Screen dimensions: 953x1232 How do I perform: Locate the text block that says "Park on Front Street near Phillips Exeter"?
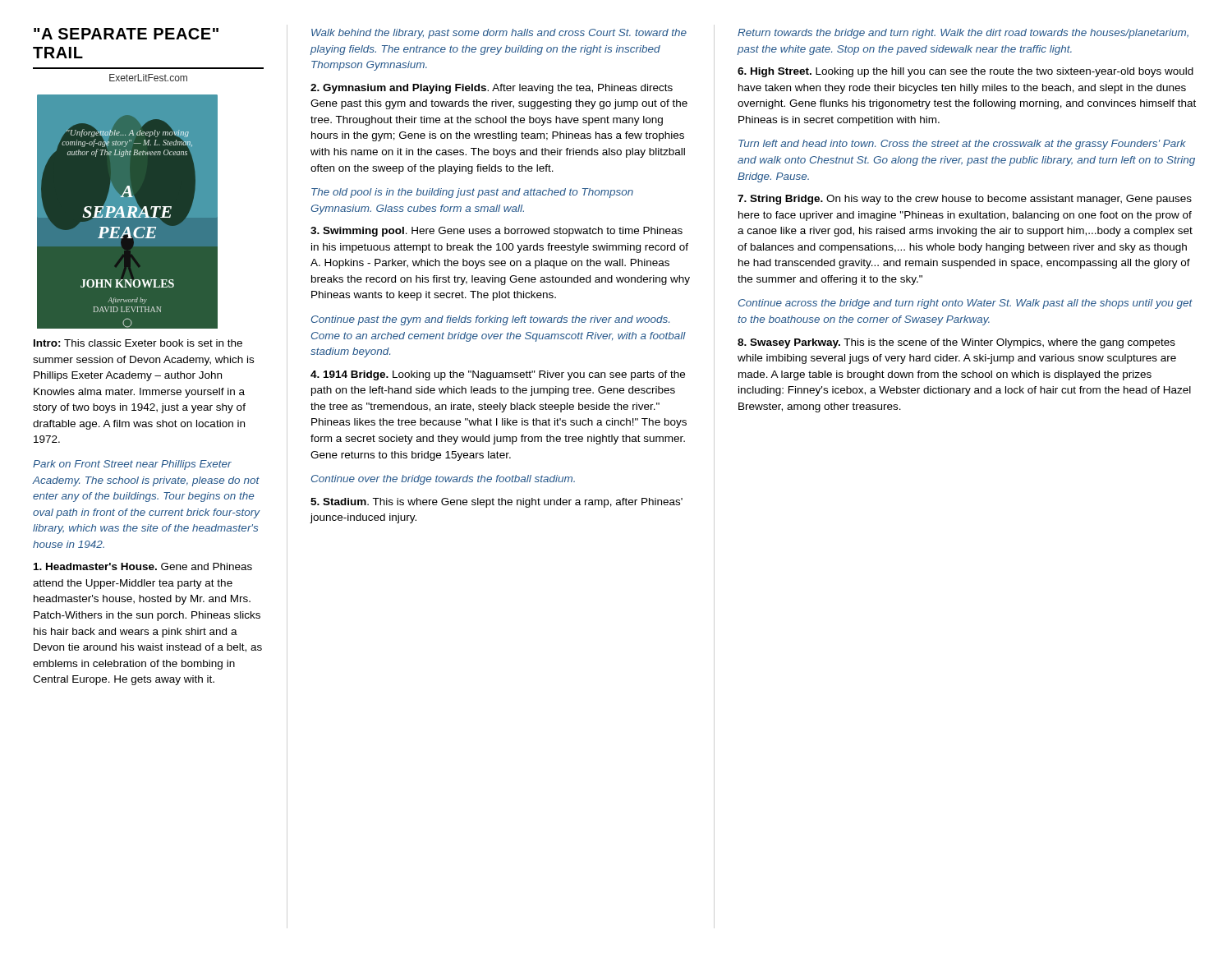pos(146,504)
